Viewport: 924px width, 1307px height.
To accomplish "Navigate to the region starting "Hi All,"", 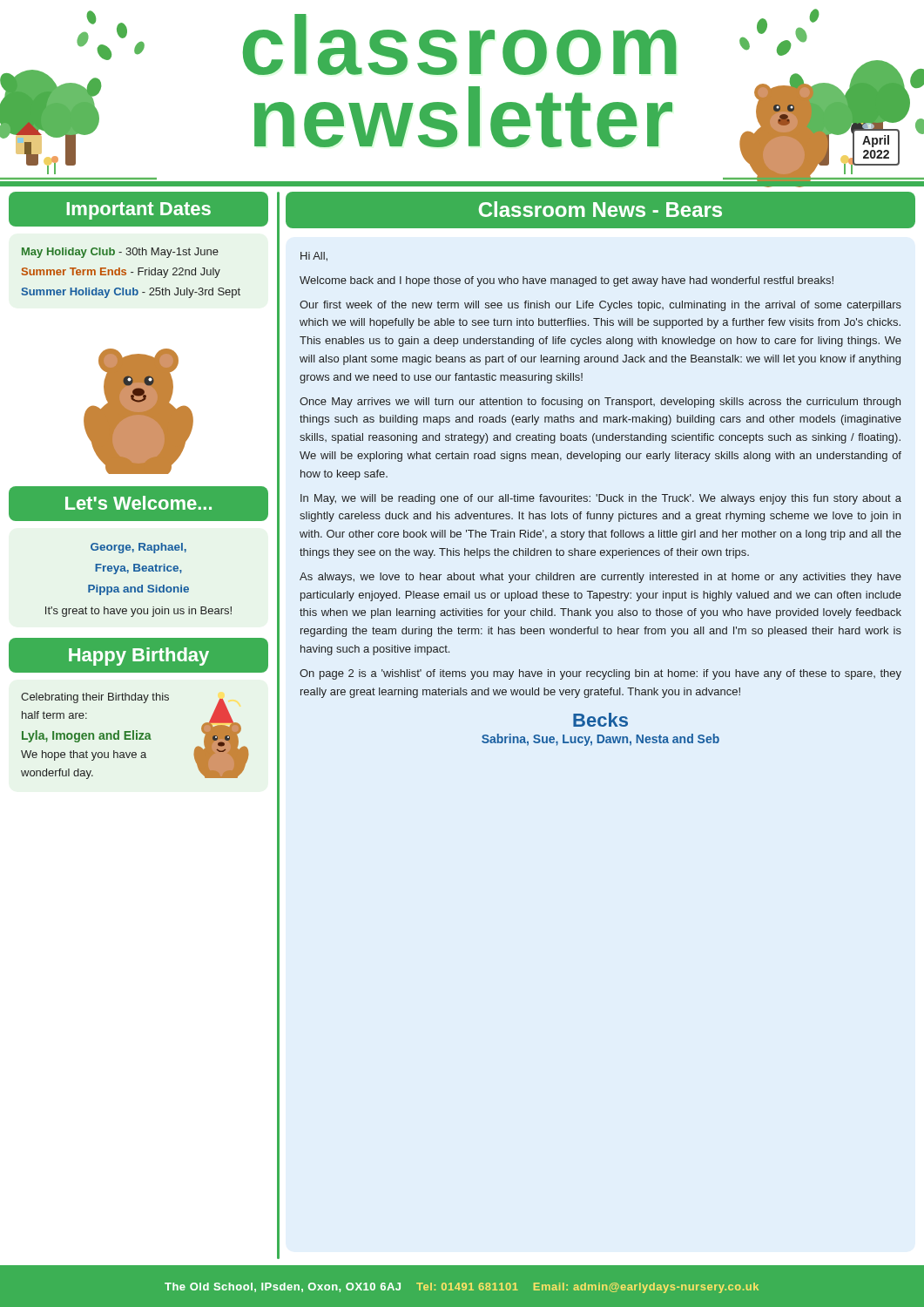I will [314, 256].
